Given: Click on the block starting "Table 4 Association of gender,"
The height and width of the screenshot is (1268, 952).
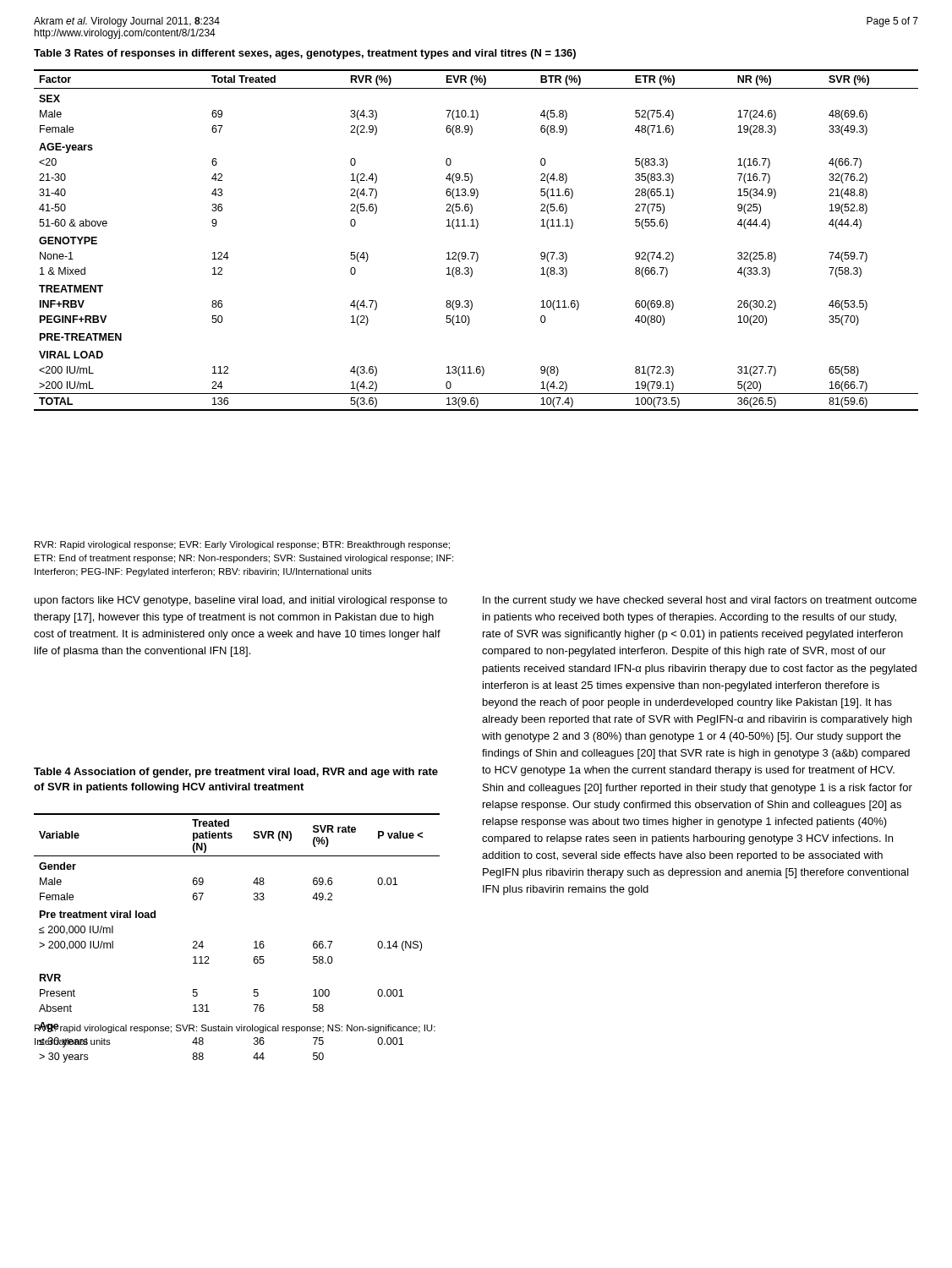Looking at the screenshot, I should (x=236, y=779).
